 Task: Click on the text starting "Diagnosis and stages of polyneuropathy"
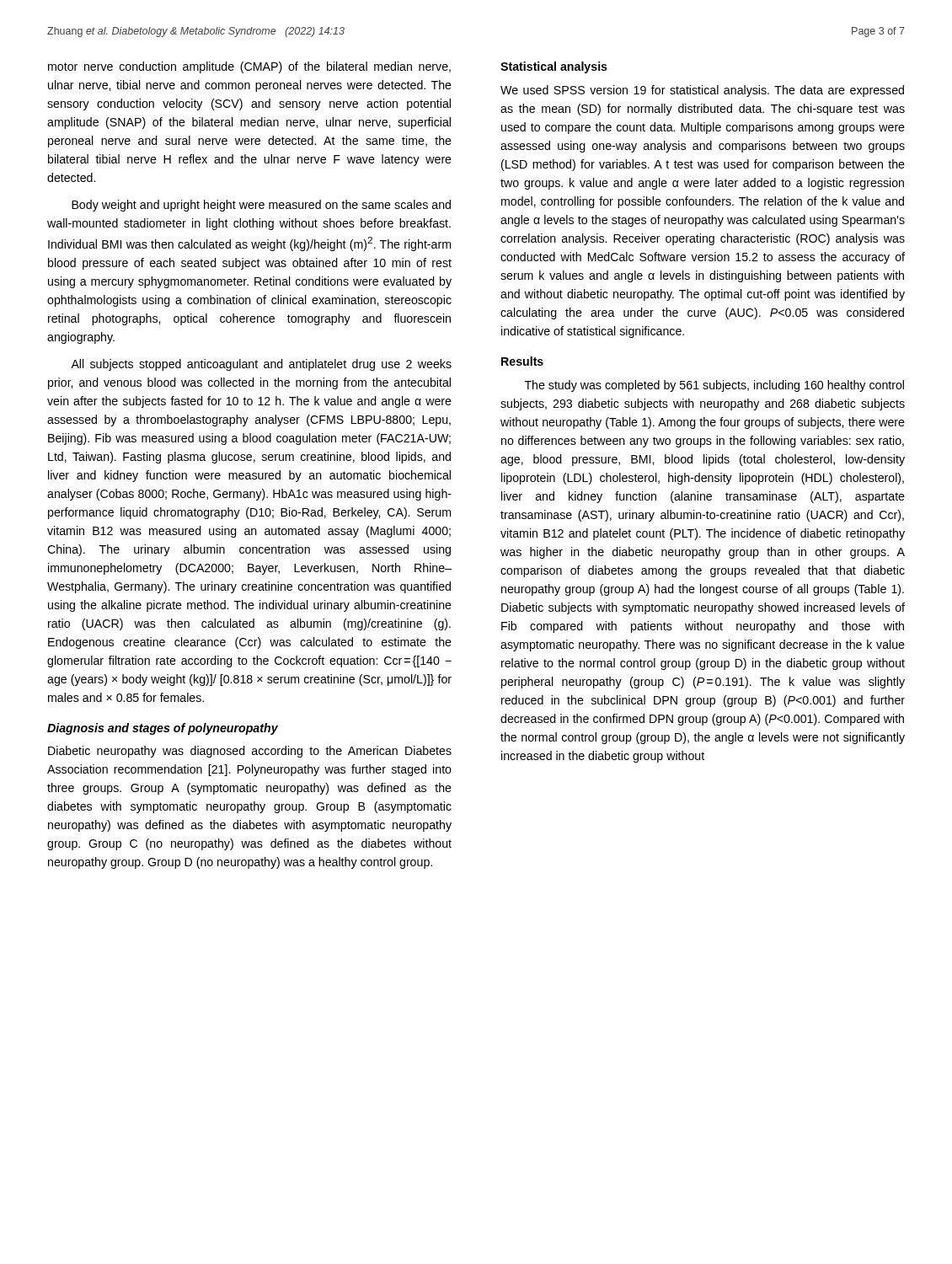point(249,728)
